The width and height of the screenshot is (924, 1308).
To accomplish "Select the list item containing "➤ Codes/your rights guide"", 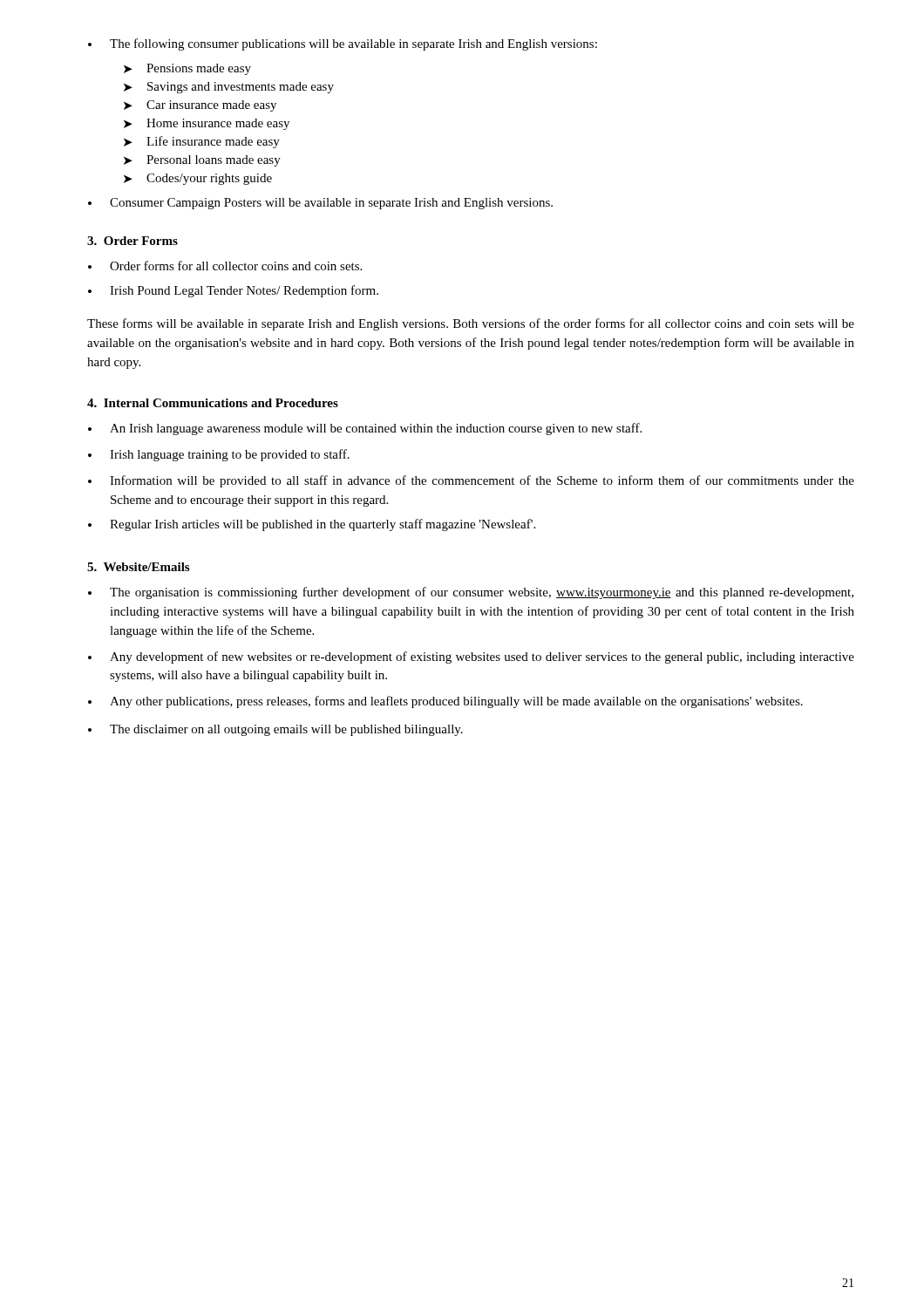I will (197, 179).
